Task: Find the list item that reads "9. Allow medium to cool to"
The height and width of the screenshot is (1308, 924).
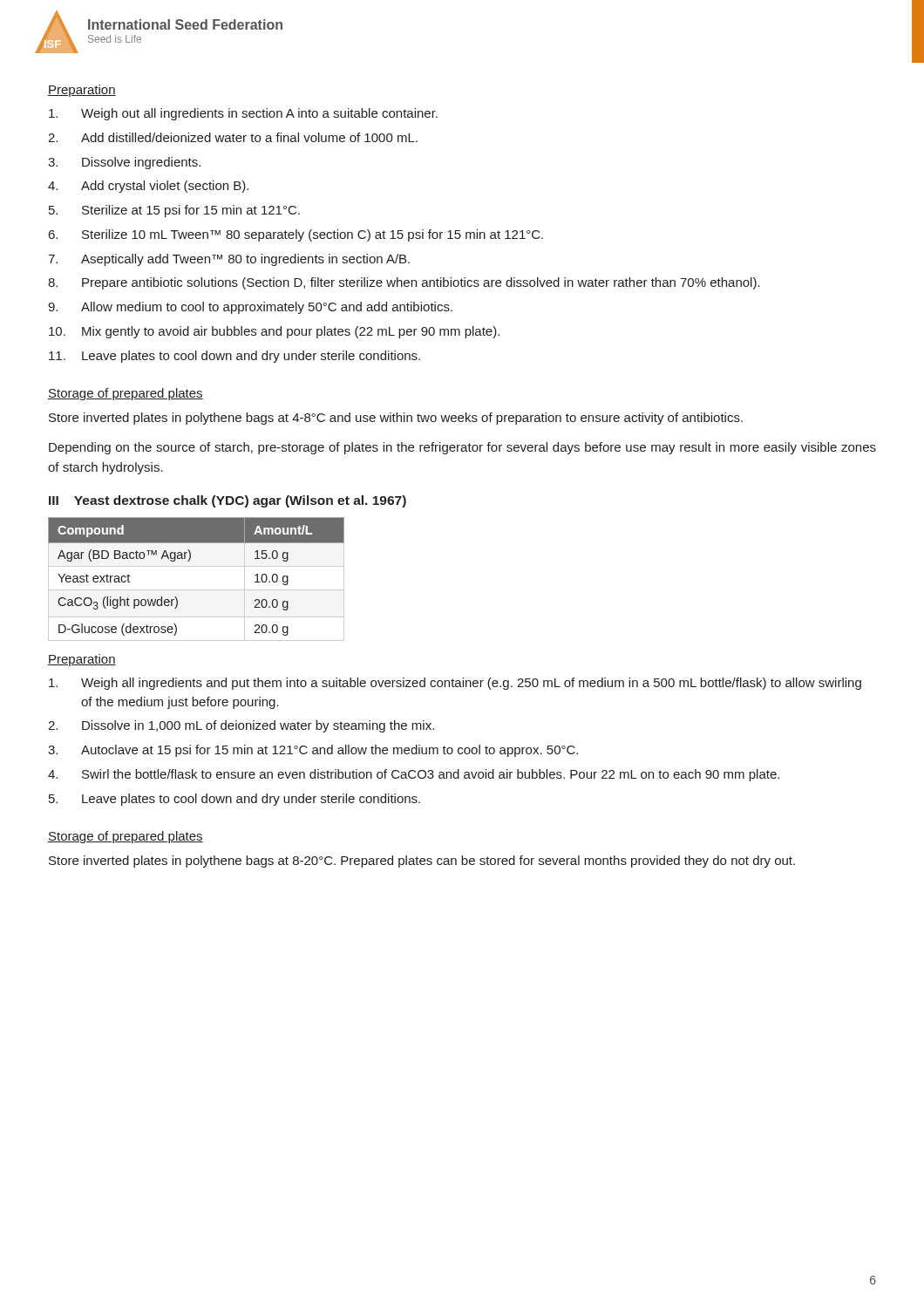Action: tap(462, 307)
